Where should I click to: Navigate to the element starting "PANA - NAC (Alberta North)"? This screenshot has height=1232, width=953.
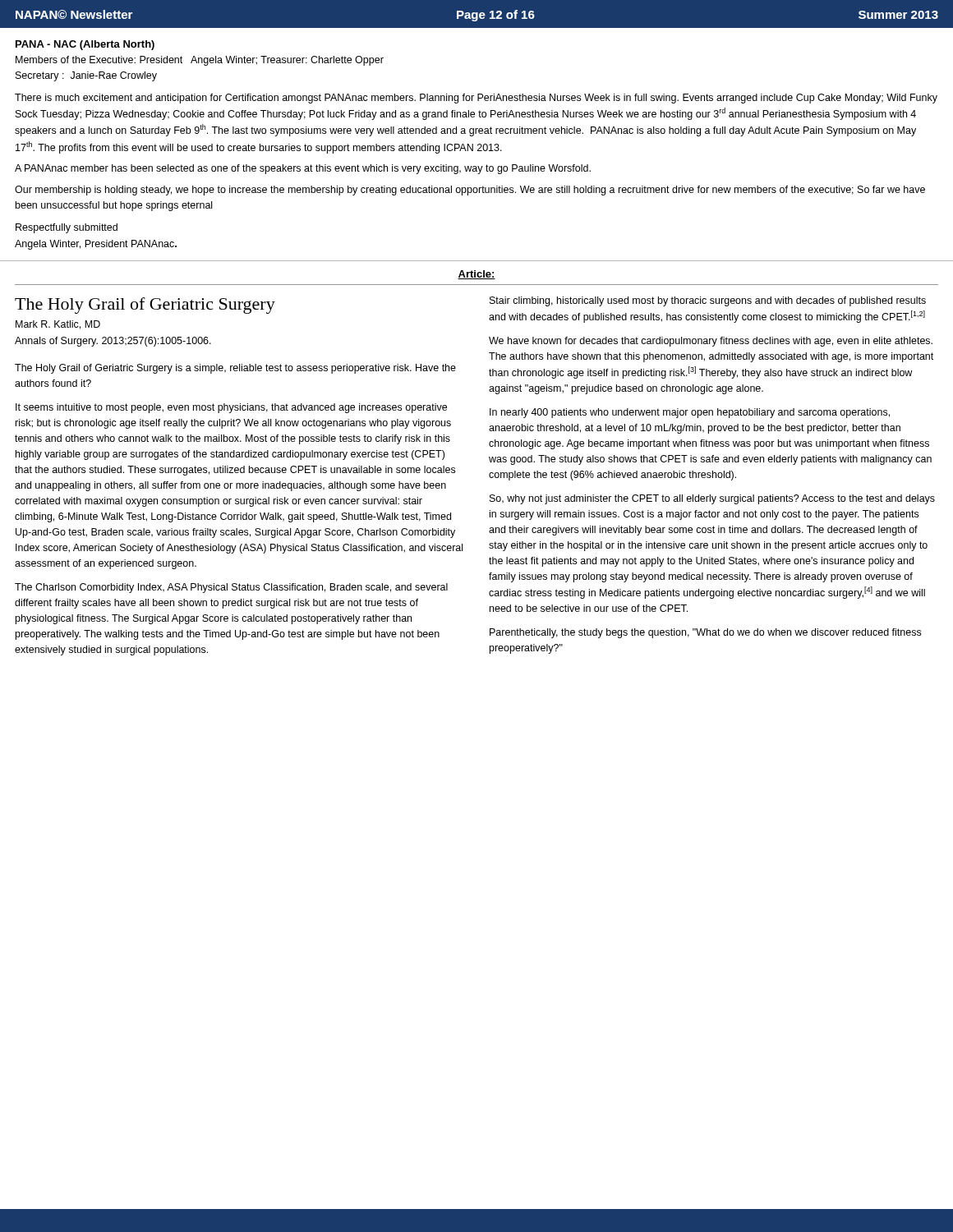[x=85, y=44]
